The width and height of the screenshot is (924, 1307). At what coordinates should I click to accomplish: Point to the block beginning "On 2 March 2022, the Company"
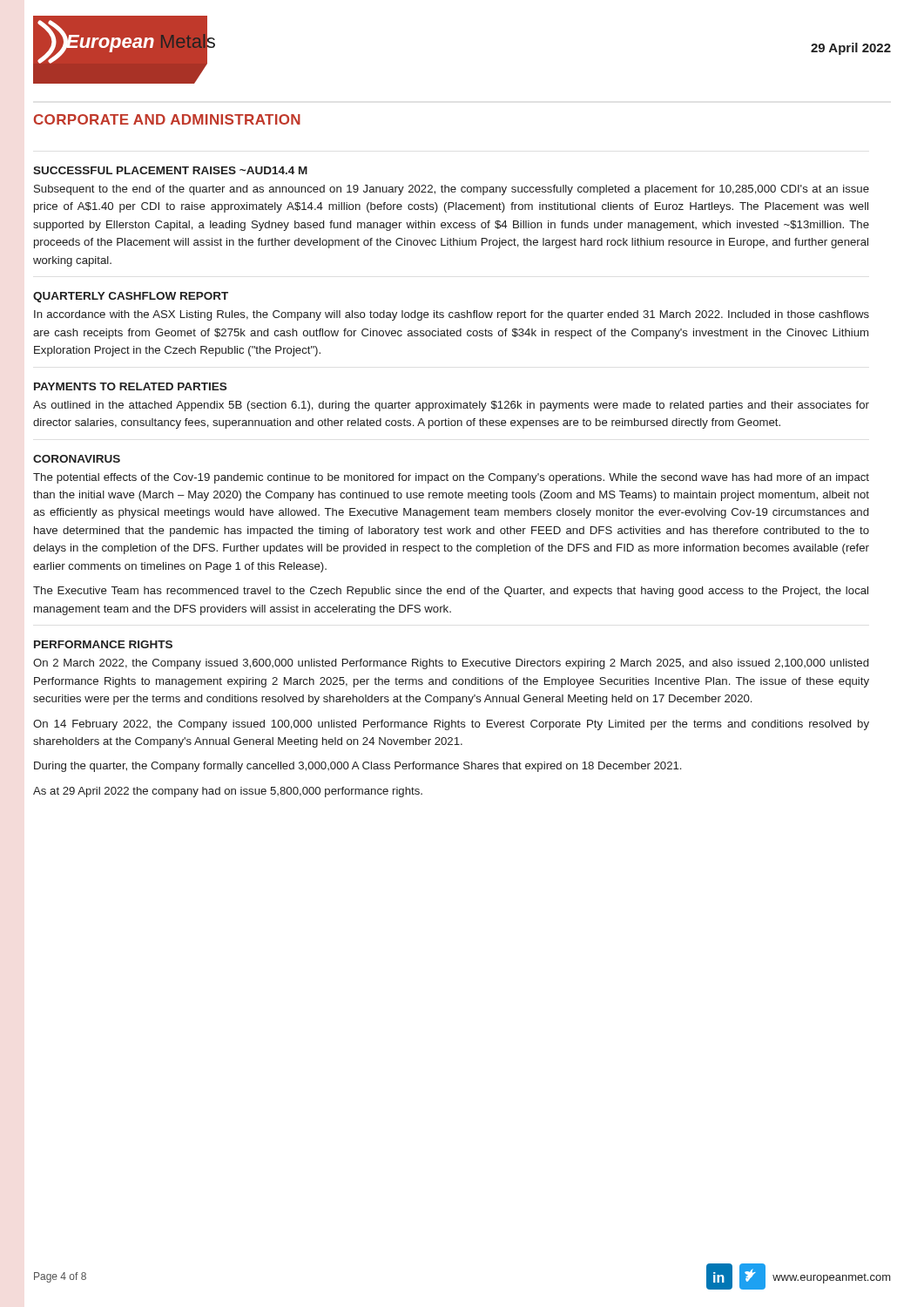(451, 681)
